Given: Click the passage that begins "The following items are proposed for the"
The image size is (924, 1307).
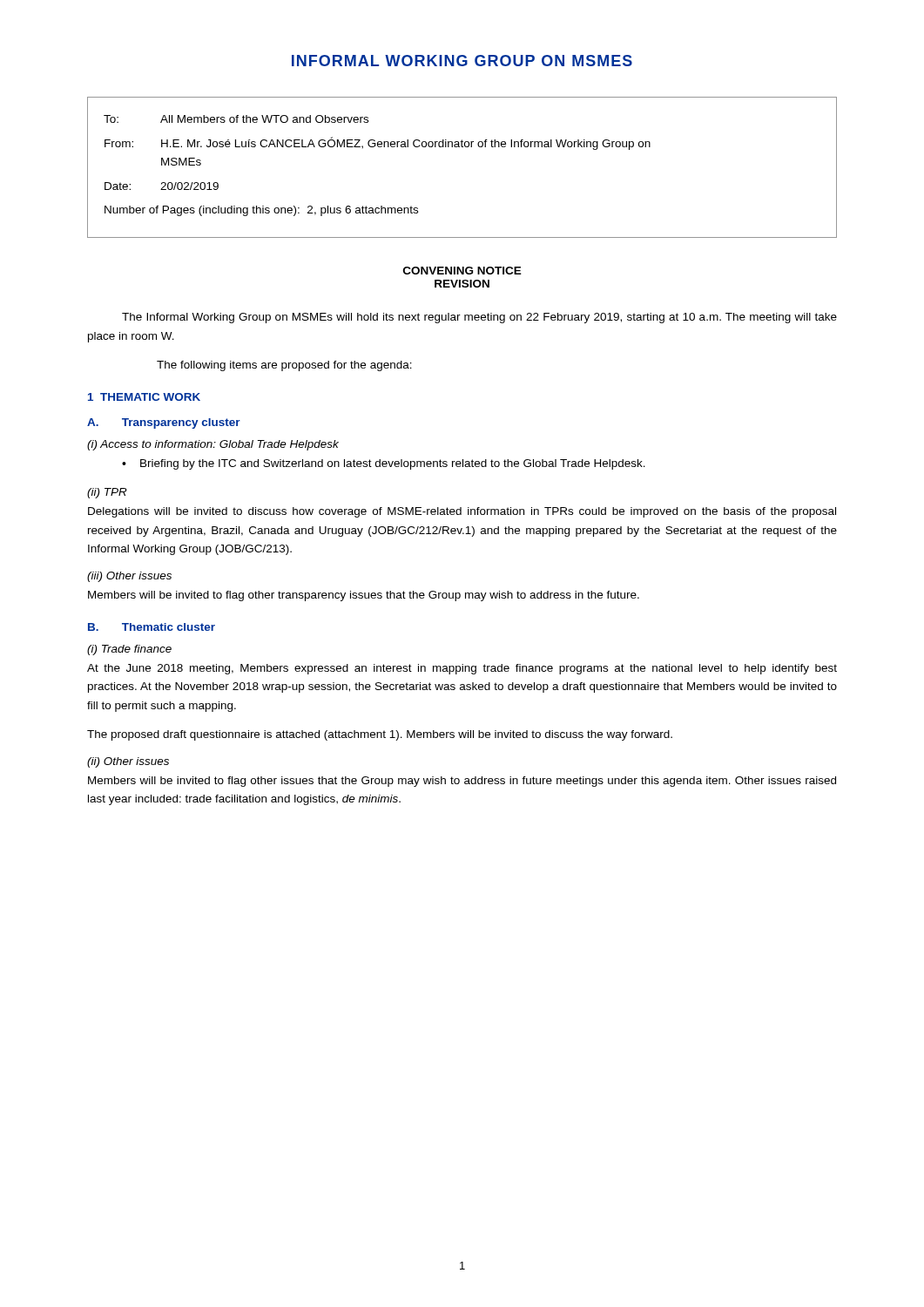Looking at the screenshot, I should click(285, 365).
